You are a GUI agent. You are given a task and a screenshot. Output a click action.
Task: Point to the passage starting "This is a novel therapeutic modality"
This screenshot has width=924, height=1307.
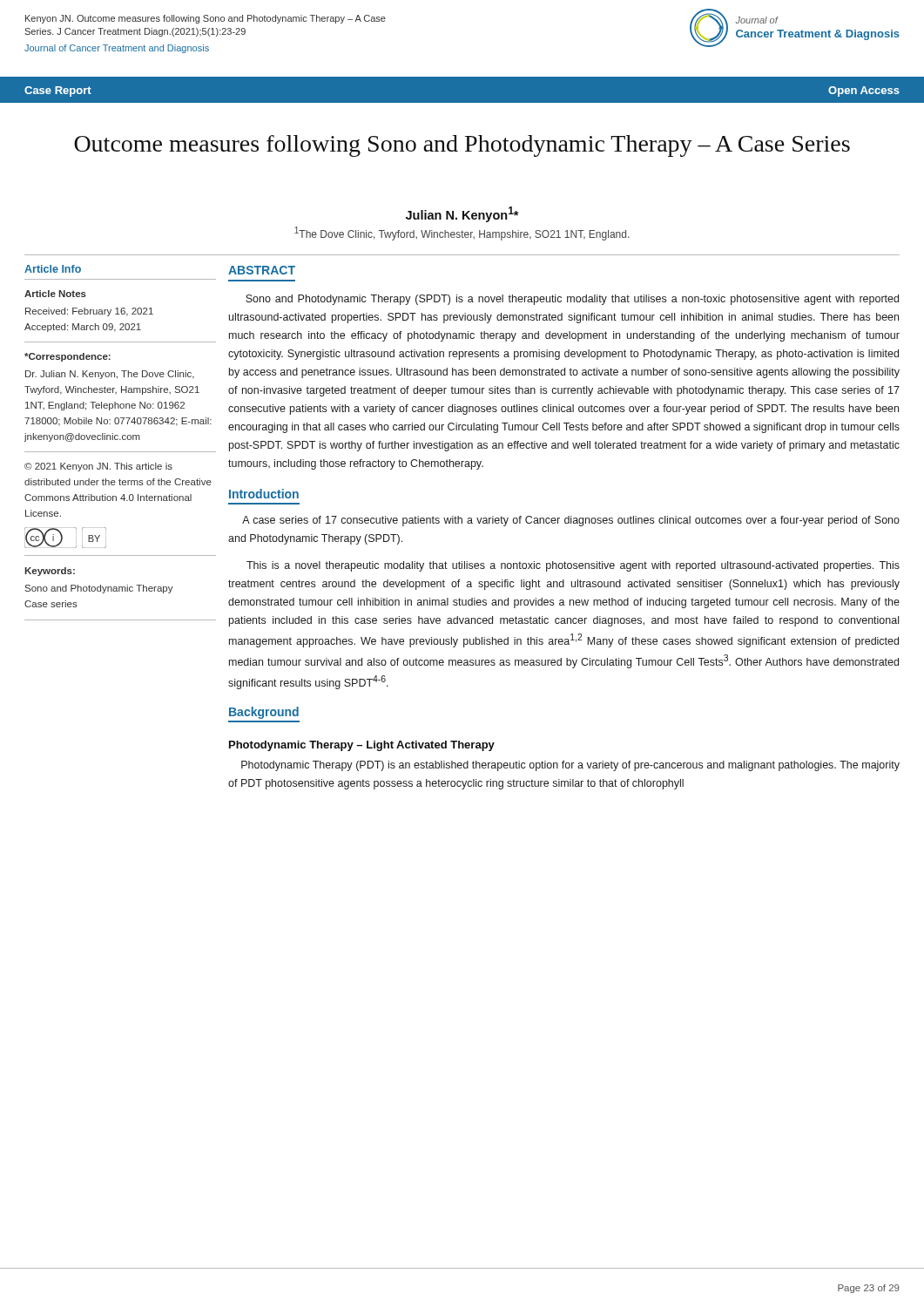coord(564,624)
